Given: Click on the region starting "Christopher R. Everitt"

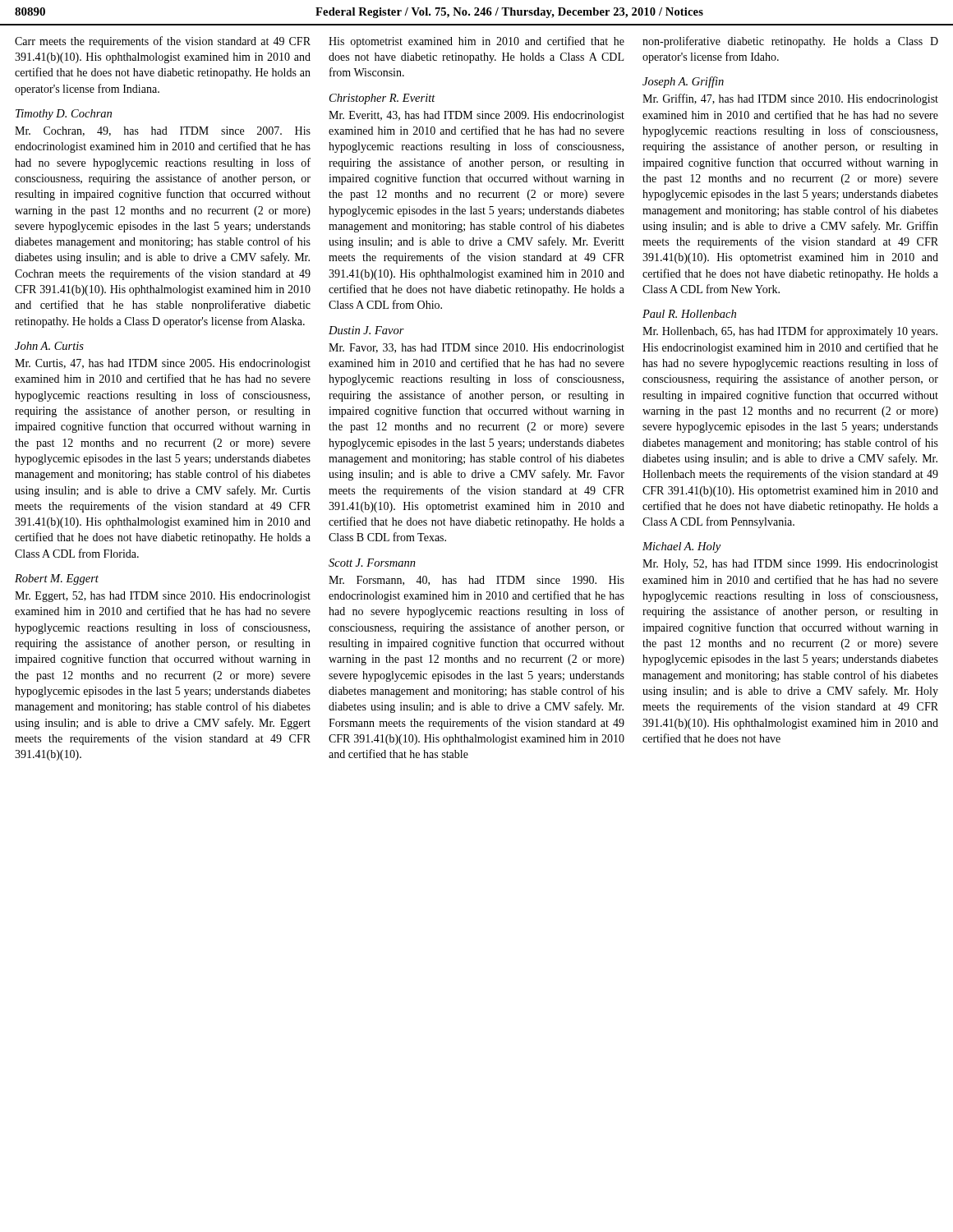Looking at the screenshot, I should [382, 97].
